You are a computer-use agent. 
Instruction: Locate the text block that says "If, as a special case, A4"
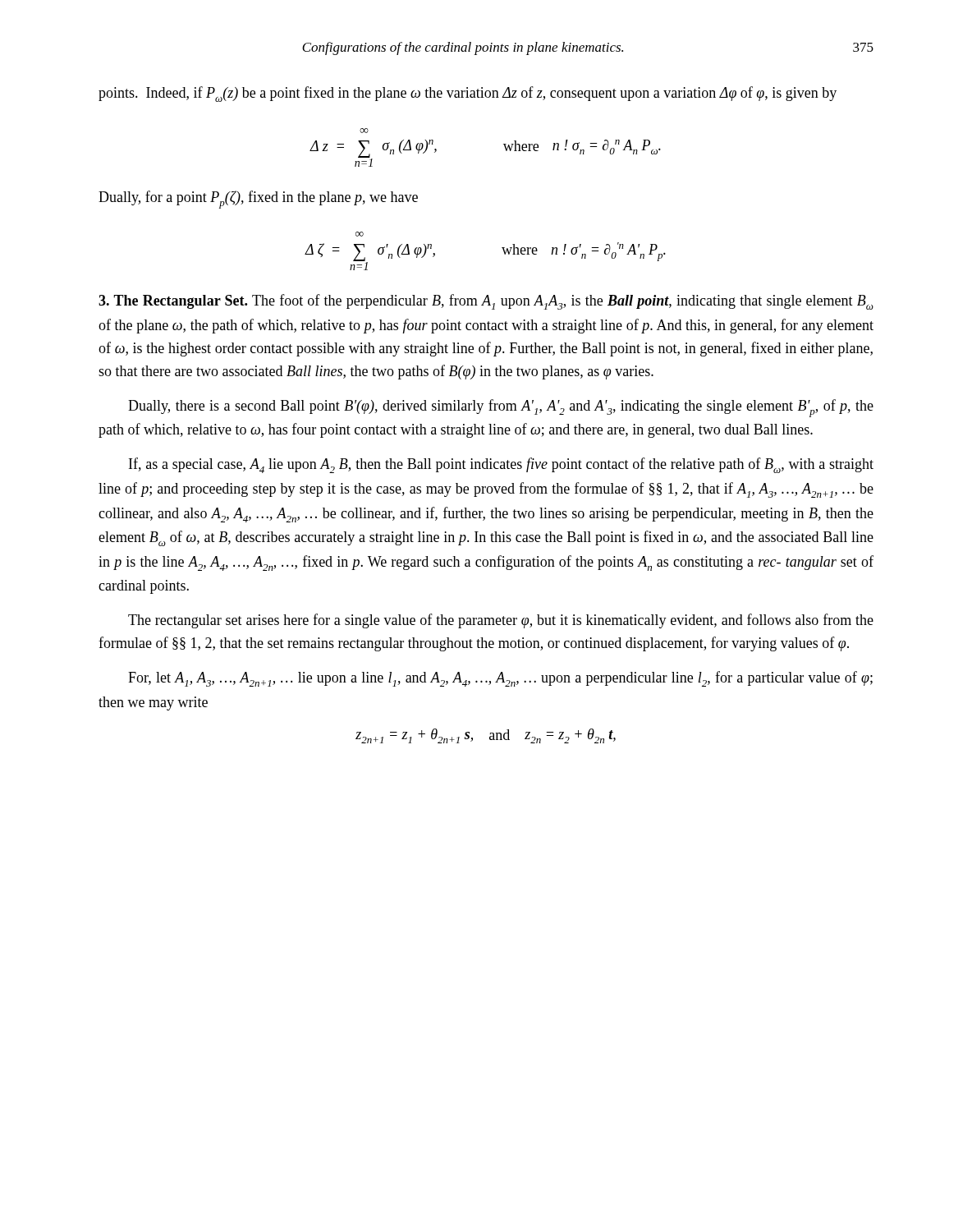486,526
